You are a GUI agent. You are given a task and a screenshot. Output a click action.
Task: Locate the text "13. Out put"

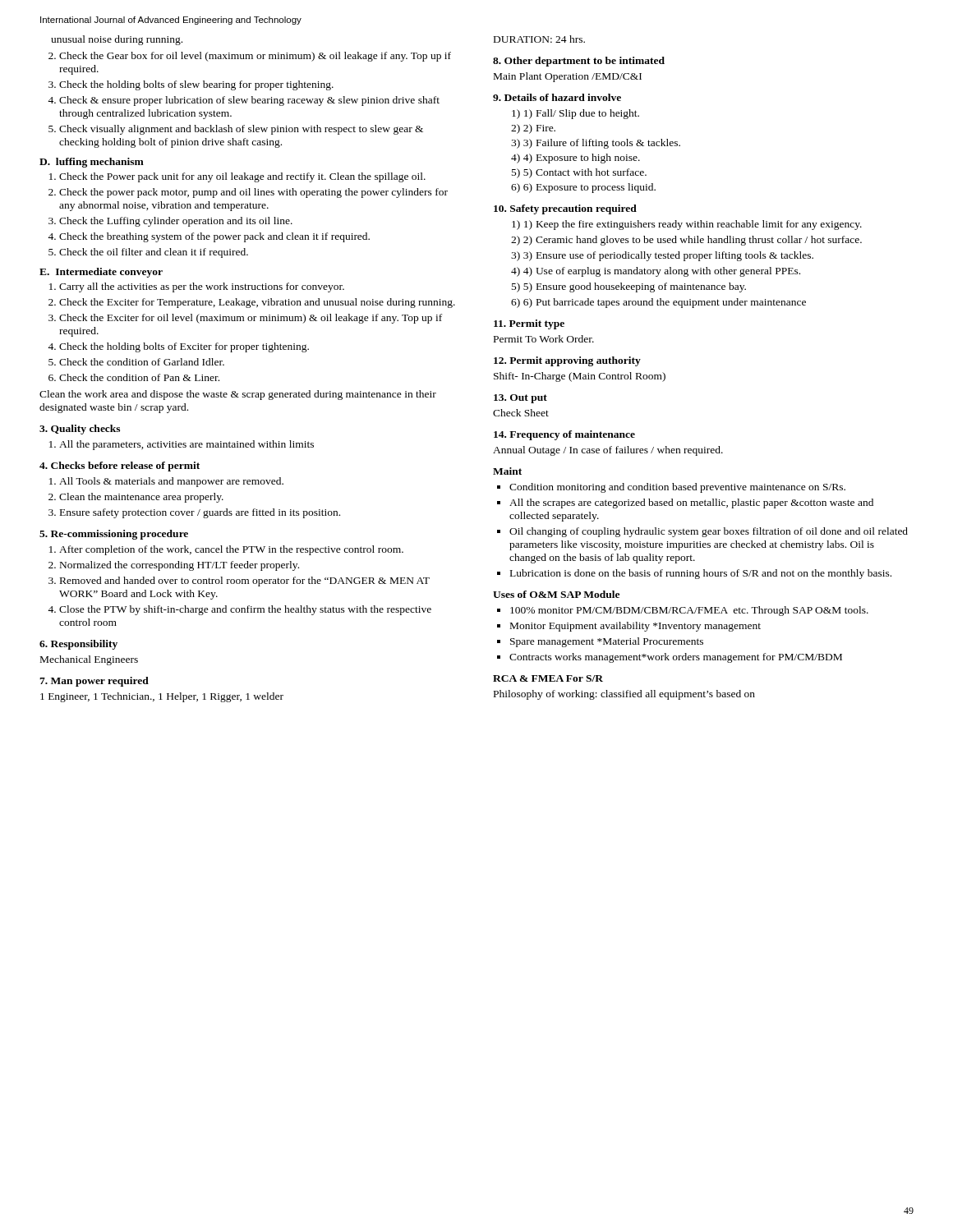coord(520,397)
